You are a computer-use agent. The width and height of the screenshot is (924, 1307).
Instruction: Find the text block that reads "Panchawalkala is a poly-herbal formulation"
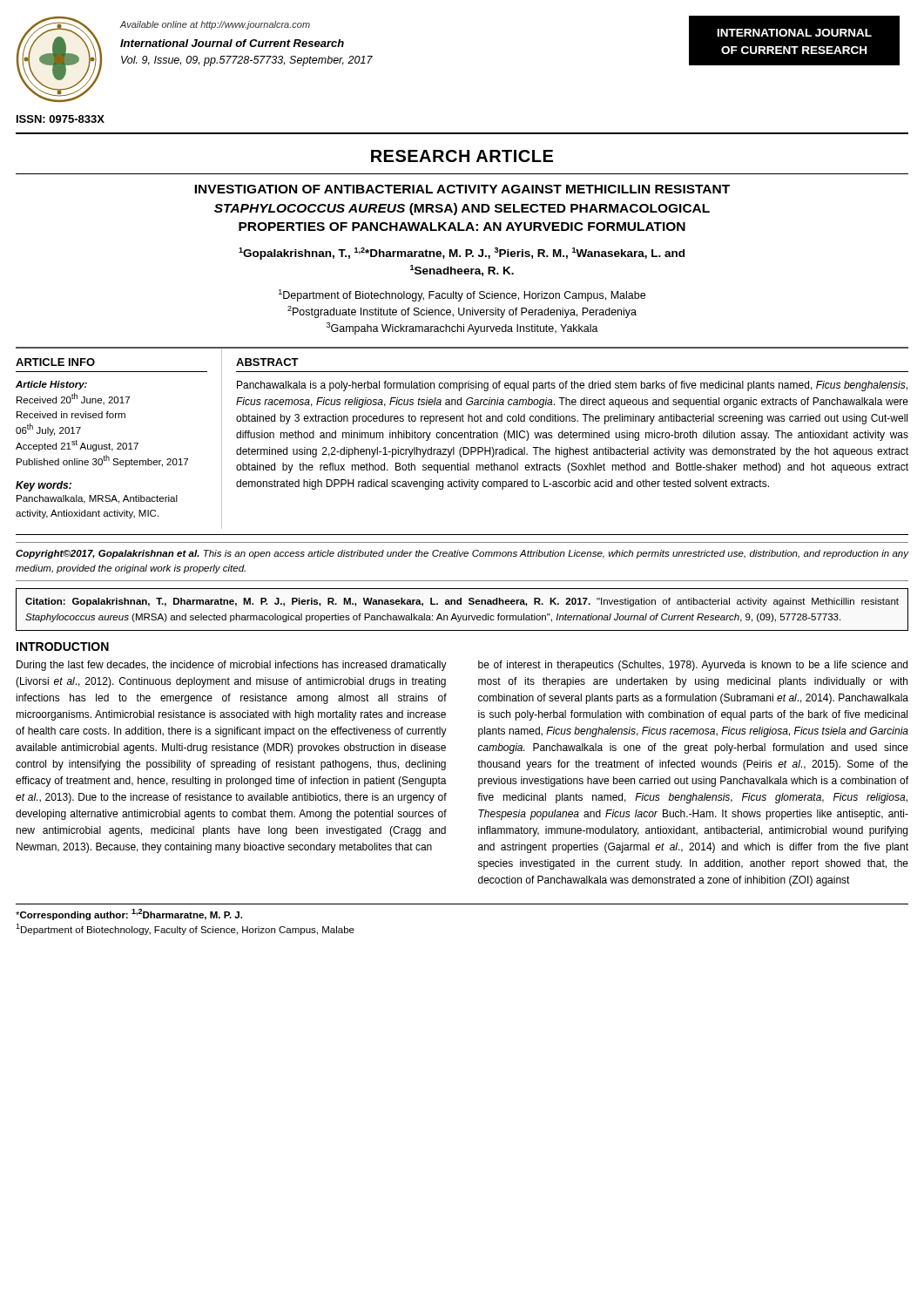pyautogui.click(x=572, y=434)
